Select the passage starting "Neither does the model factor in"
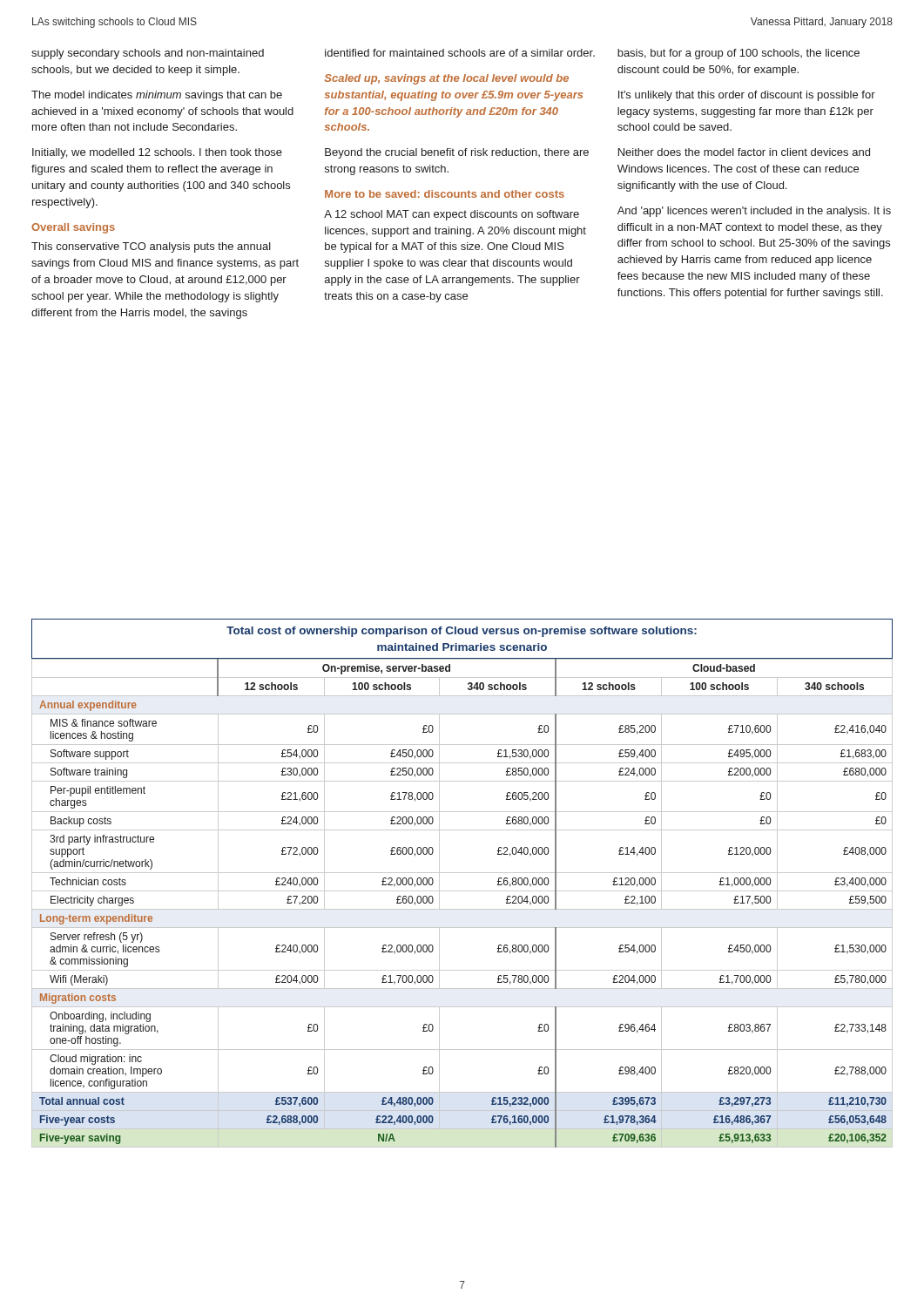The height and width of the screenshot is (1307, 924). (755, 169)
